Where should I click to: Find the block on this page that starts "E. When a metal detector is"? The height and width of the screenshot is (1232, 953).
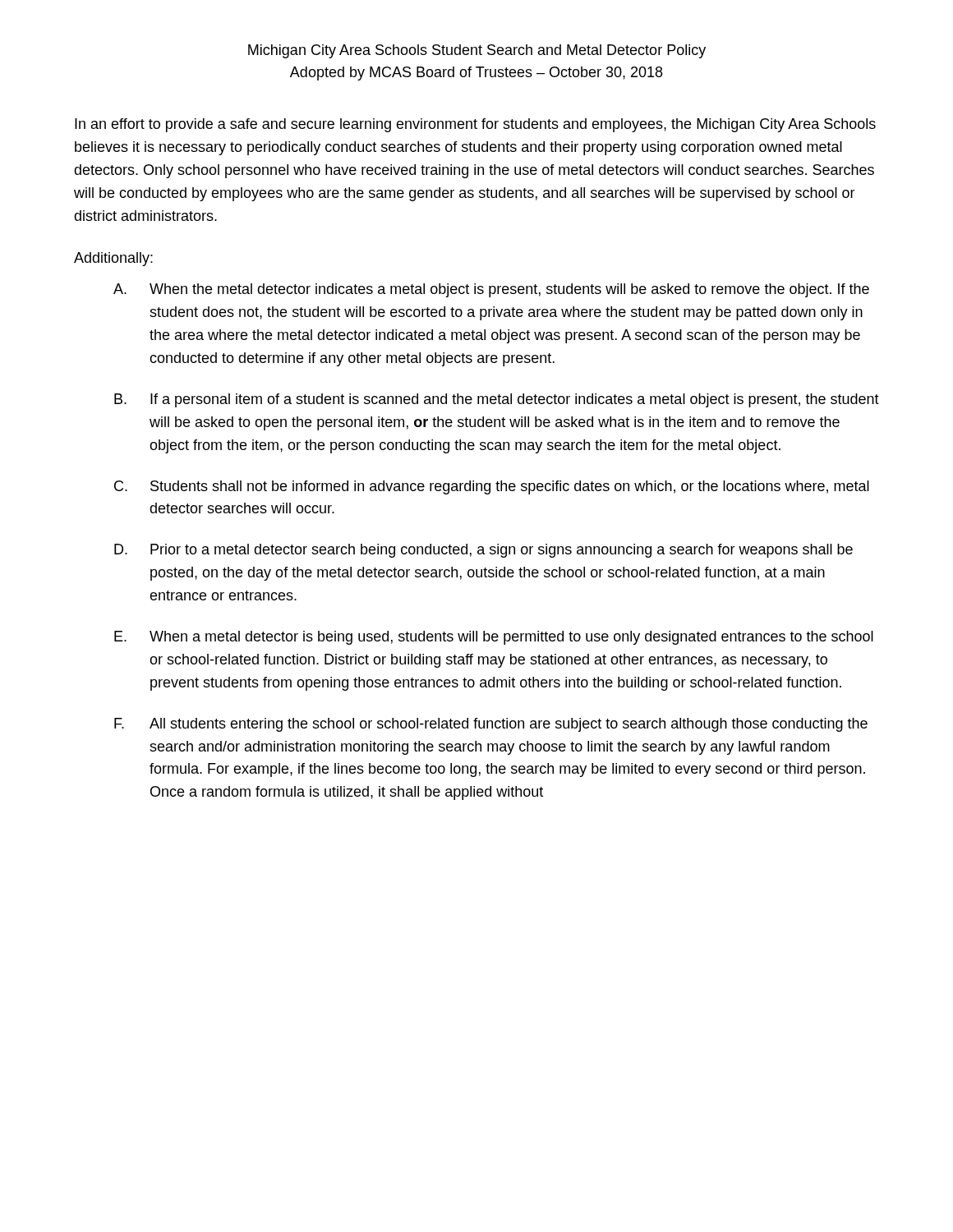(x=496, y=660)
